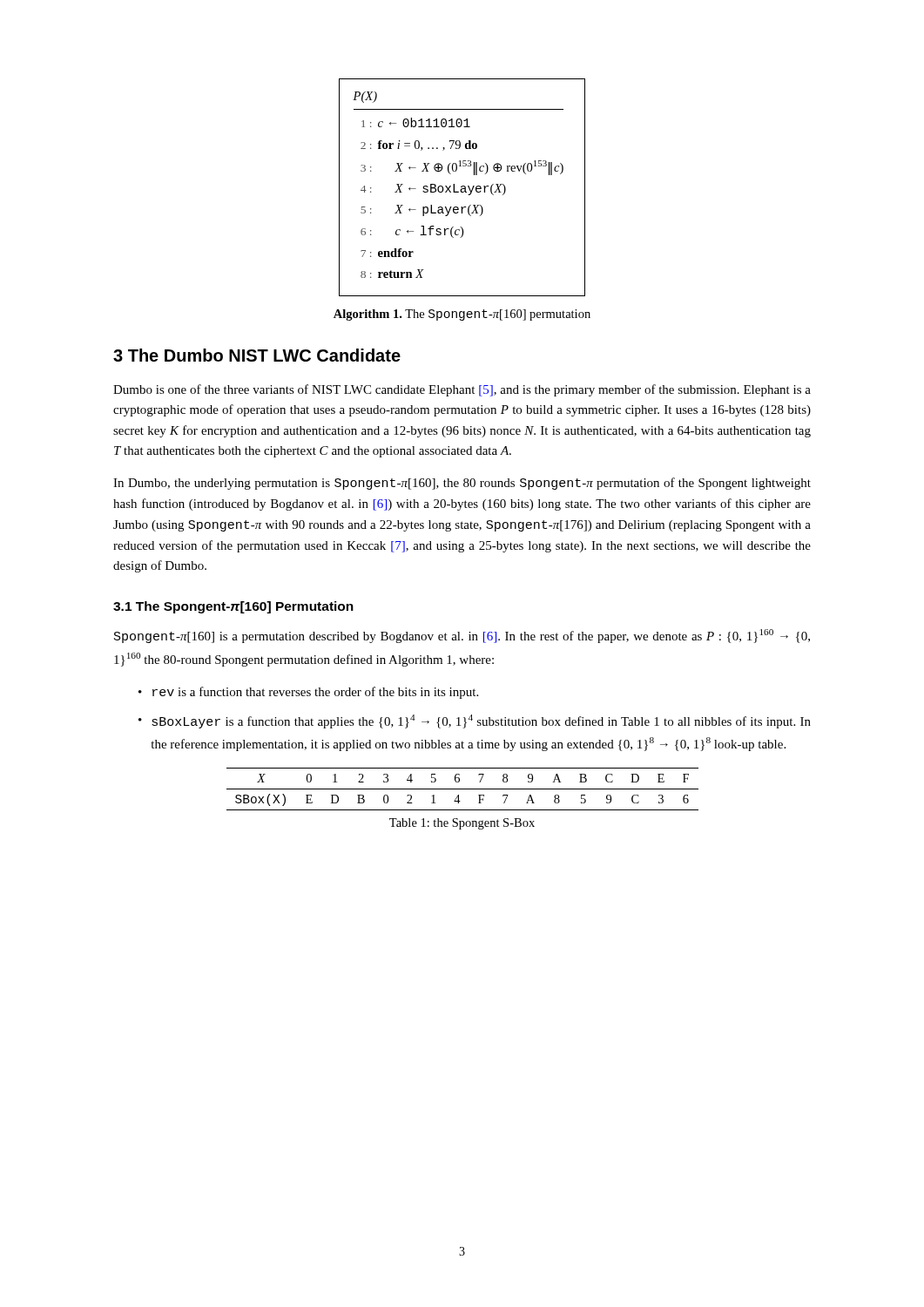Click where it says "3 The Dumbo NIST LWC Candidate"
Viewport: 924px width, 1307px height.
coord(257,356)
